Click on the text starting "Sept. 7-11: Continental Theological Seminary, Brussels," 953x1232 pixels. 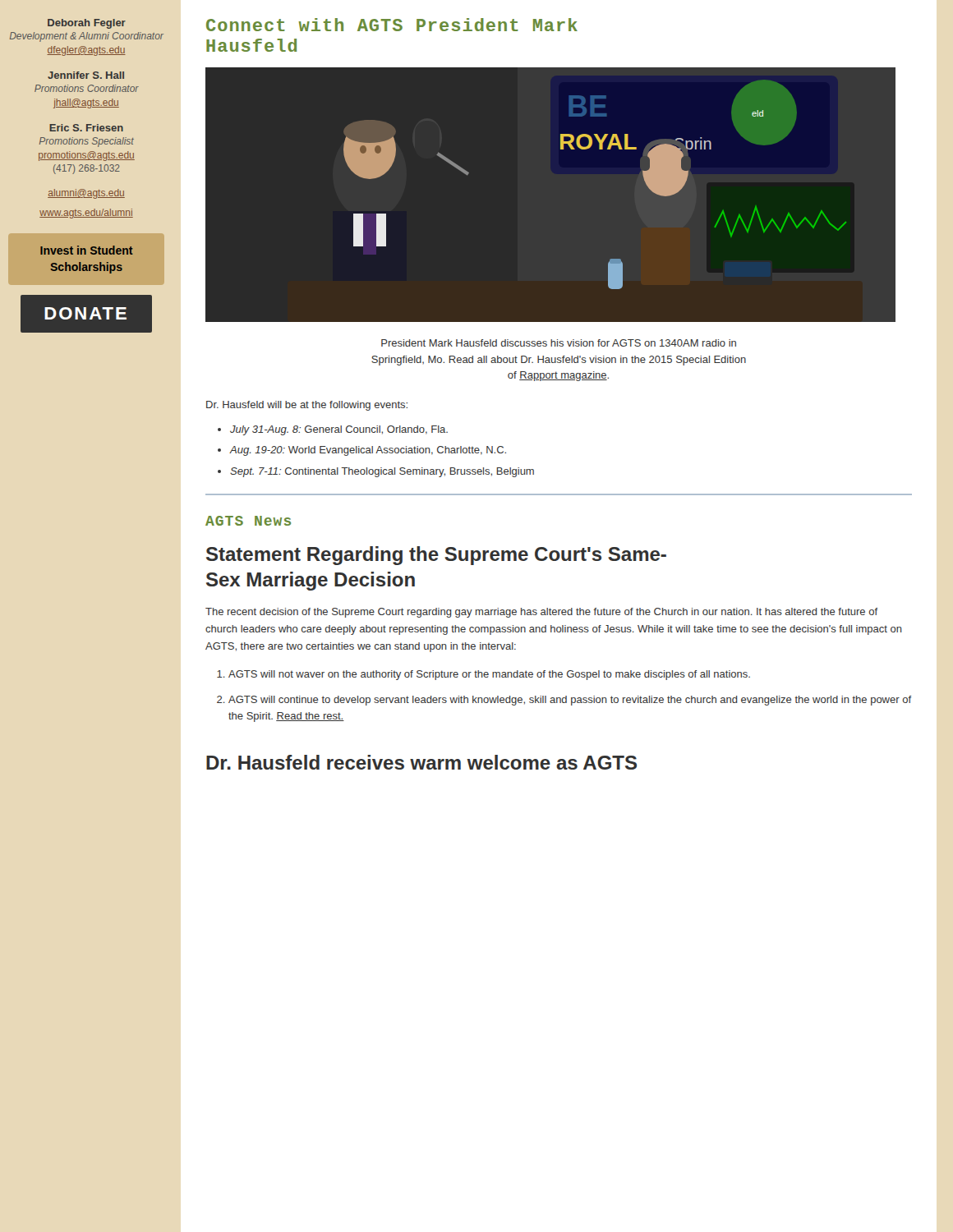pos(382,471)
